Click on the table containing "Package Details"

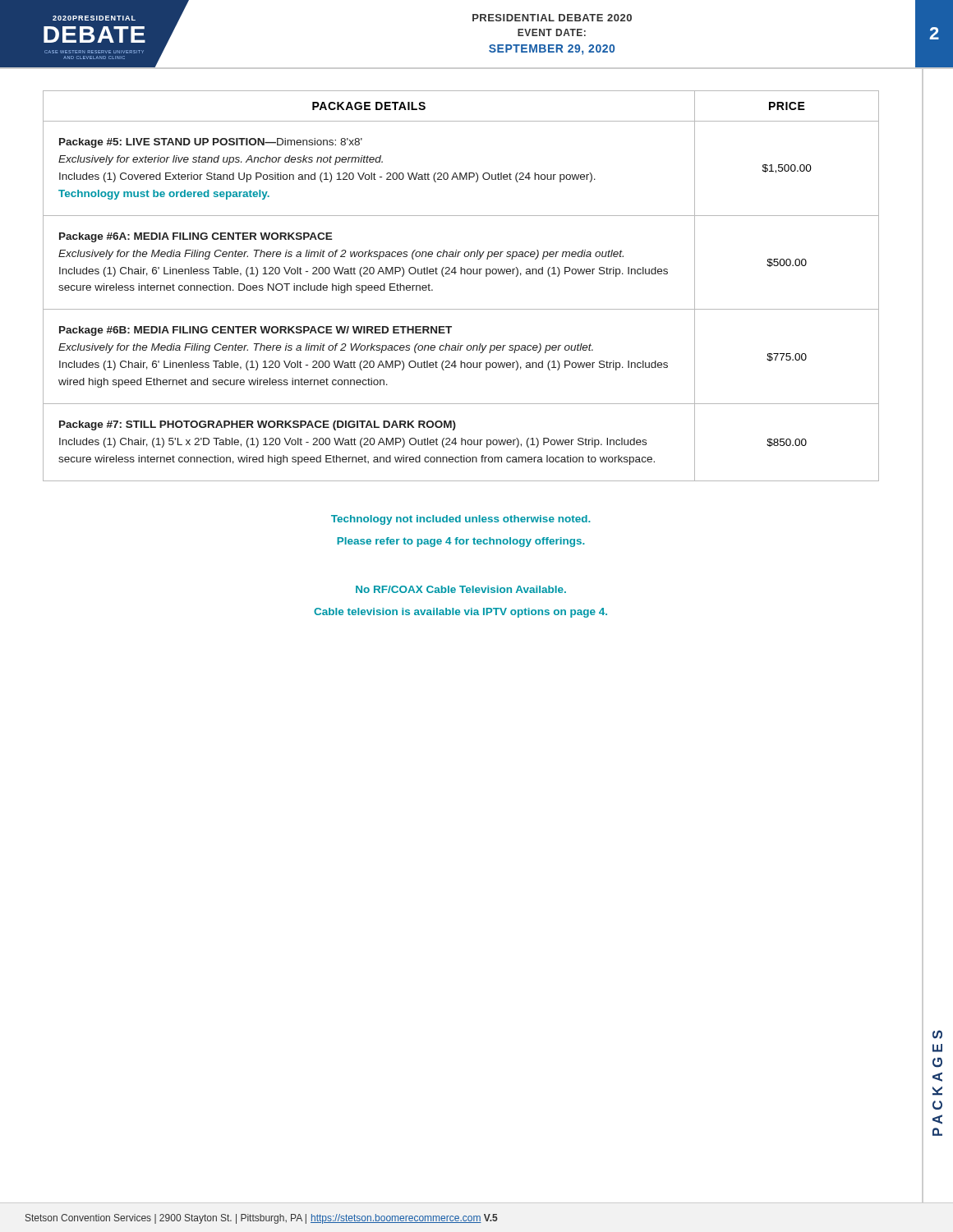click(x=461, y=286)
